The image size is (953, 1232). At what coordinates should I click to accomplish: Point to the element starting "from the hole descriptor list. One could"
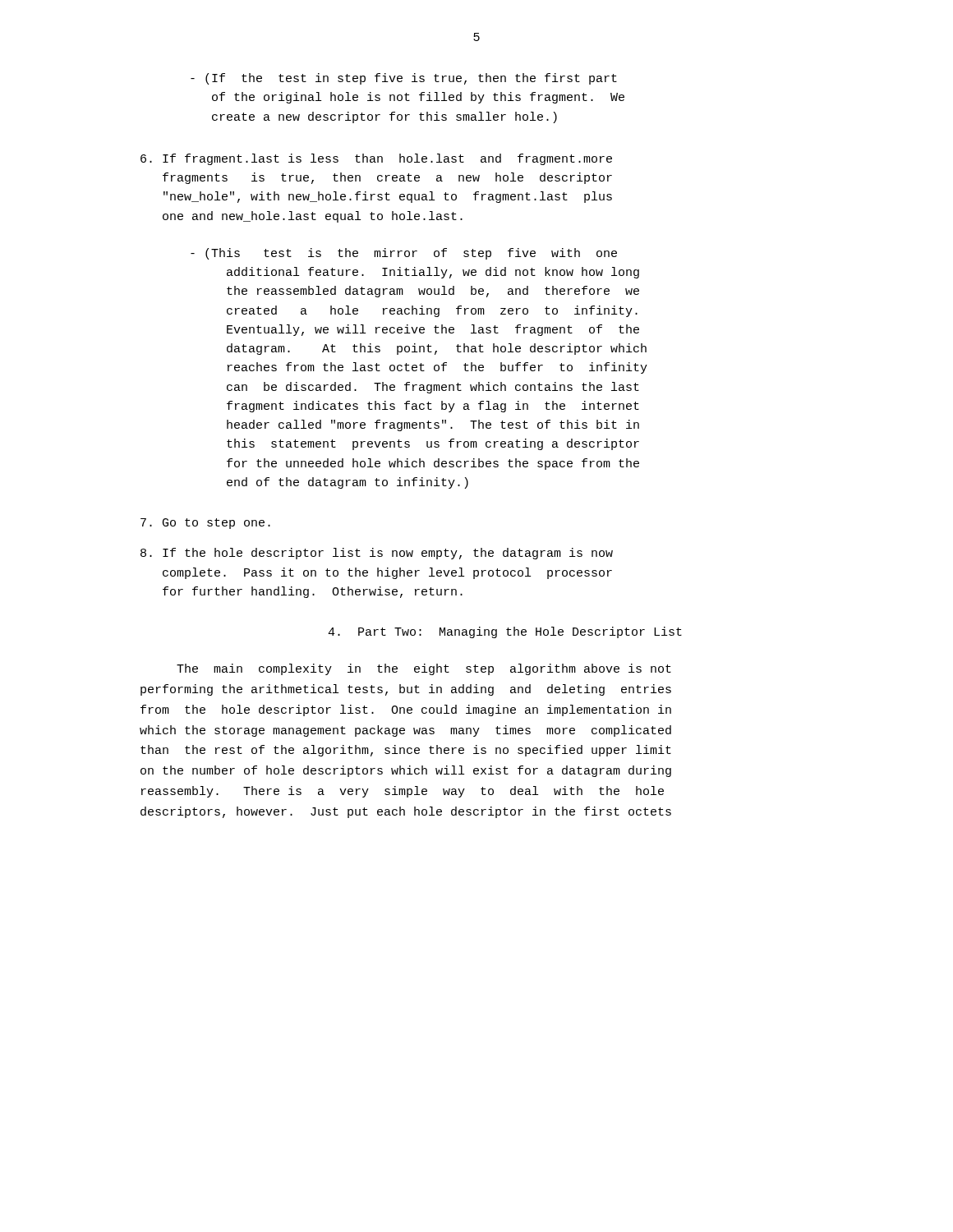pos(406,711)
